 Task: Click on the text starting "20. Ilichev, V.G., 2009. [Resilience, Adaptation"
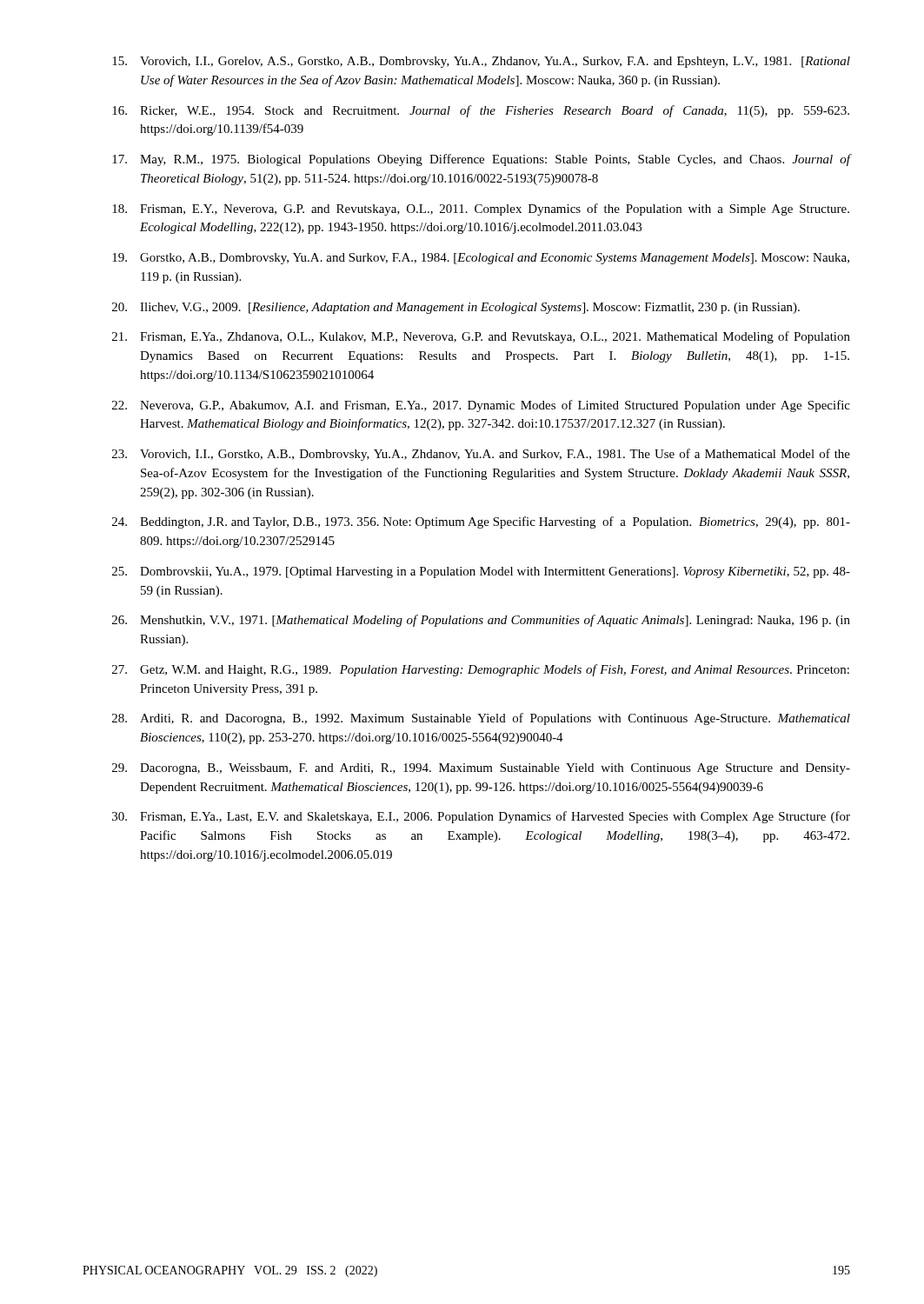pyautogui.click(x=466, y=307)
